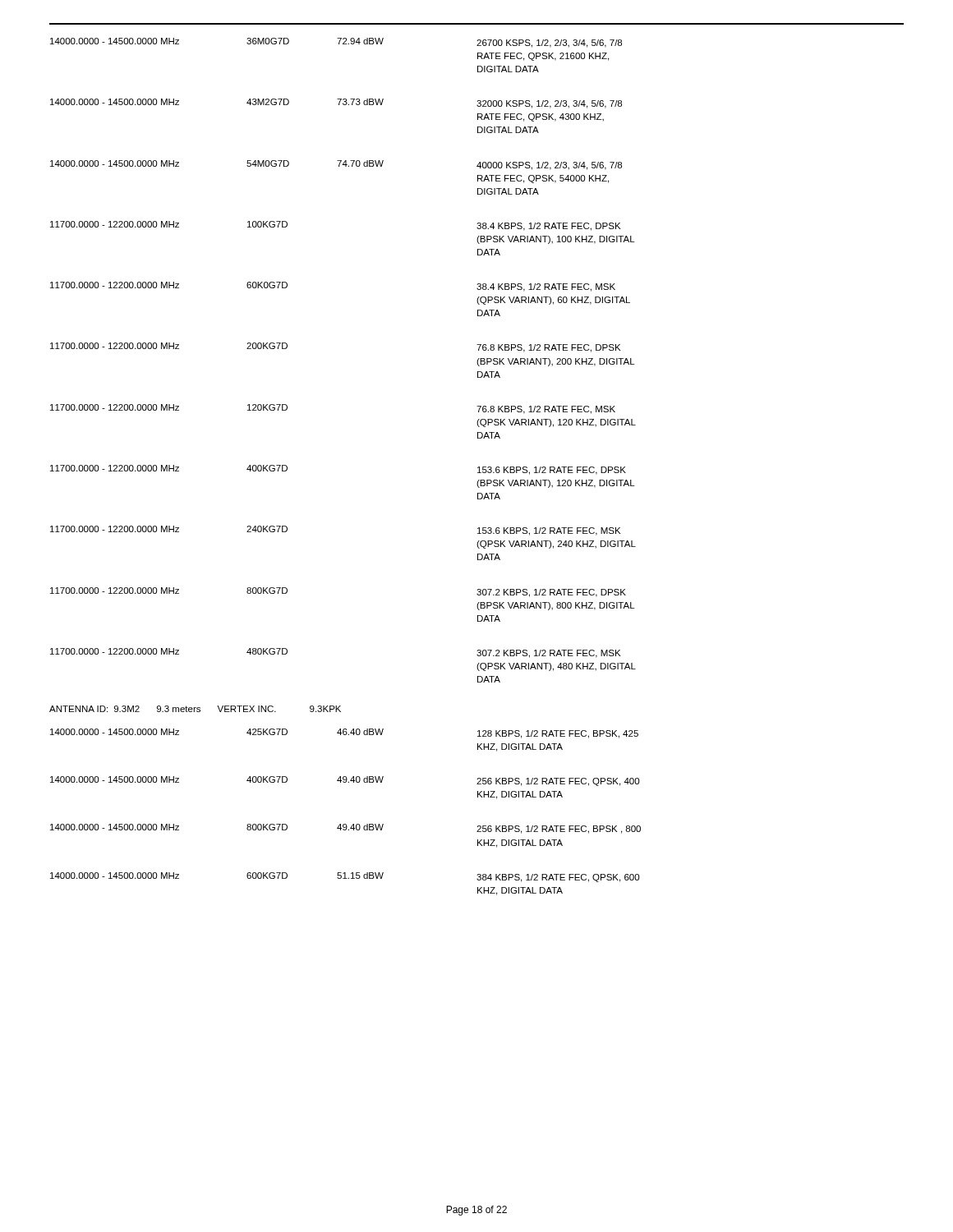Point to the passage starting "11700.0000 - 12200.0000 MHz 400KG7D 153.6"
Screen dimensions: 1232x953
tap(476, 483)
